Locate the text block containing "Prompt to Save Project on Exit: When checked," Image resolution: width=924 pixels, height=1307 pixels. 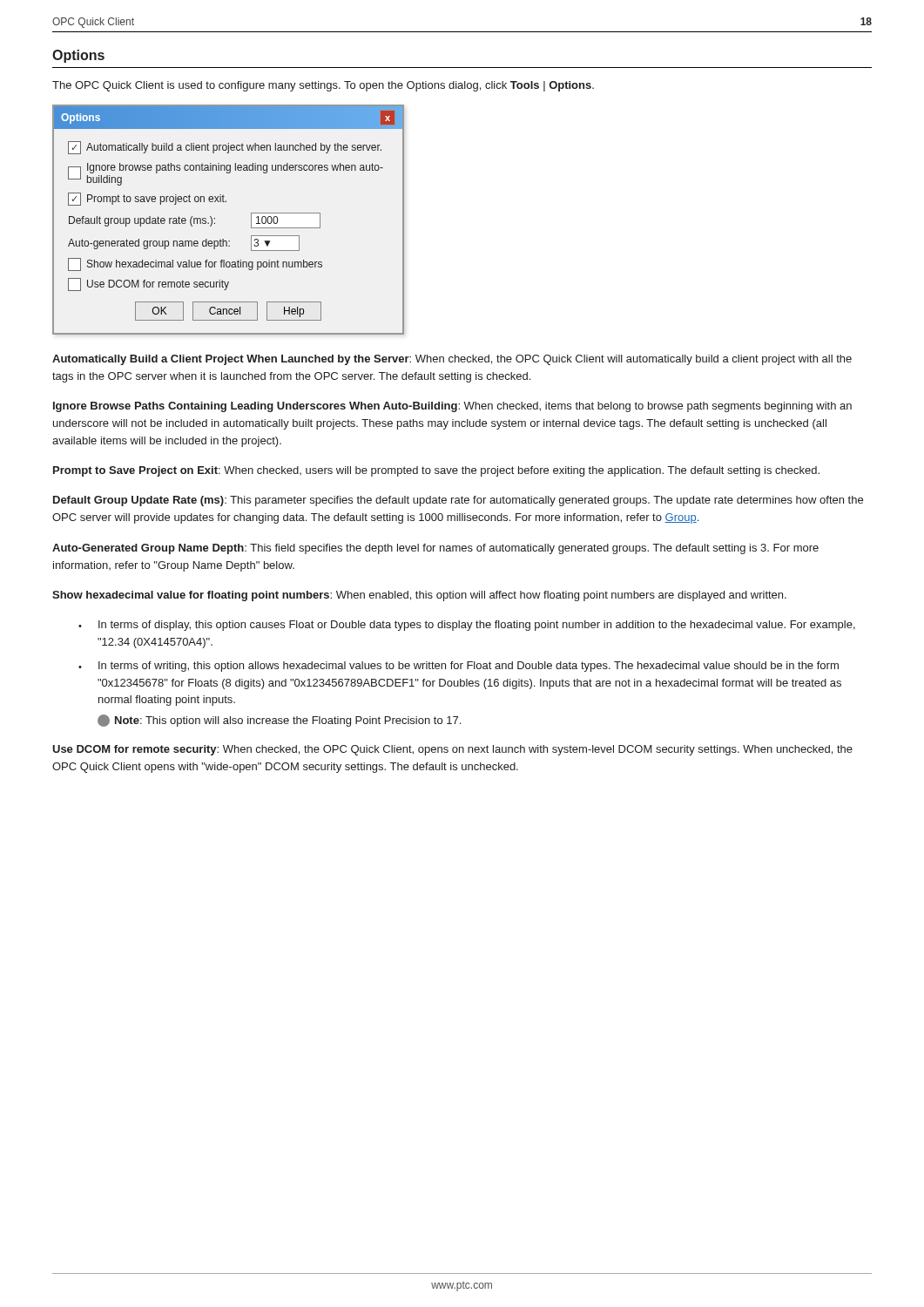pyautogui.click(x=462, y=471)
